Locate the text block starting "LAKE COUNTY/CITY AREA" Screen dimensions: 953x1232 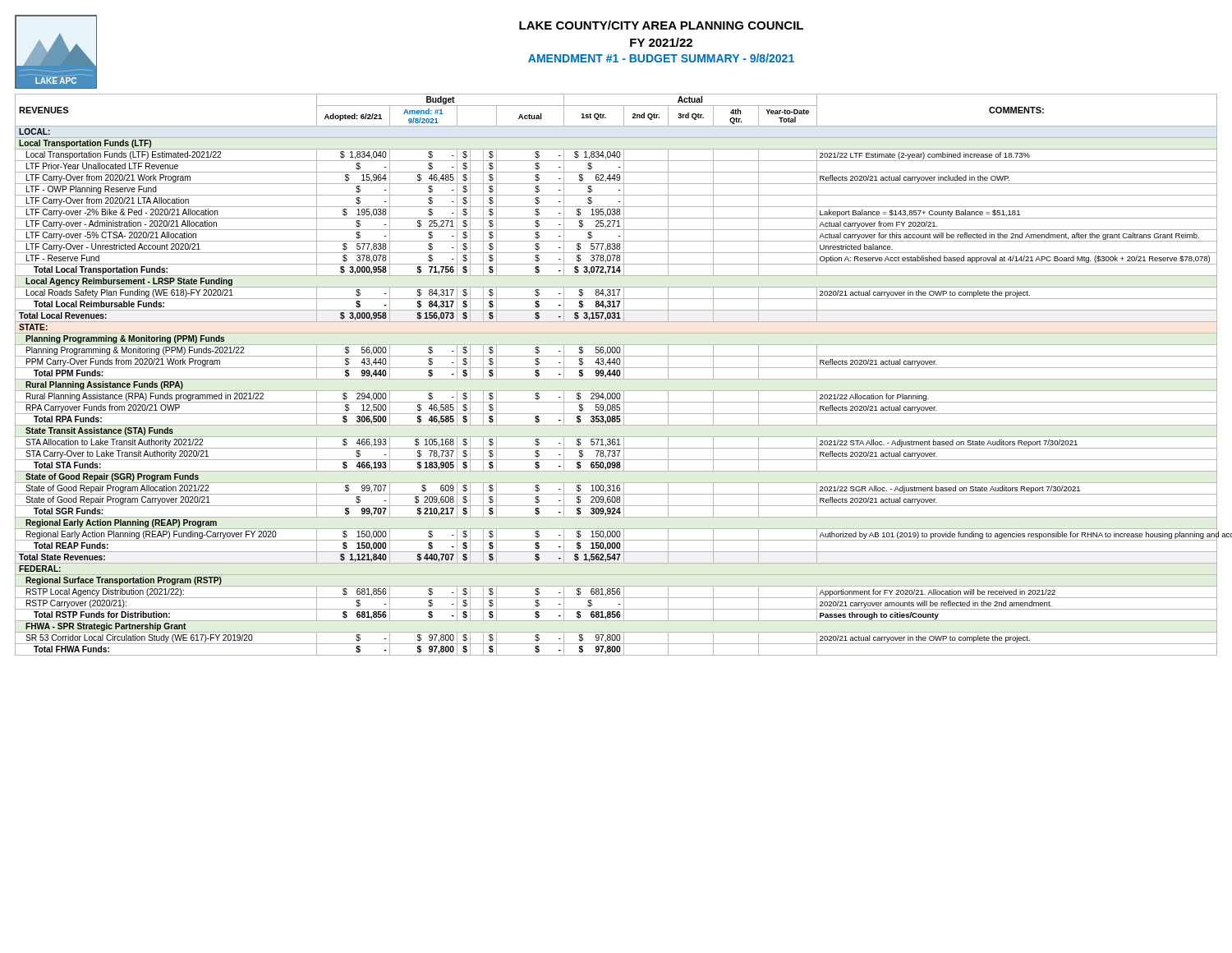(x=661, y=42)
